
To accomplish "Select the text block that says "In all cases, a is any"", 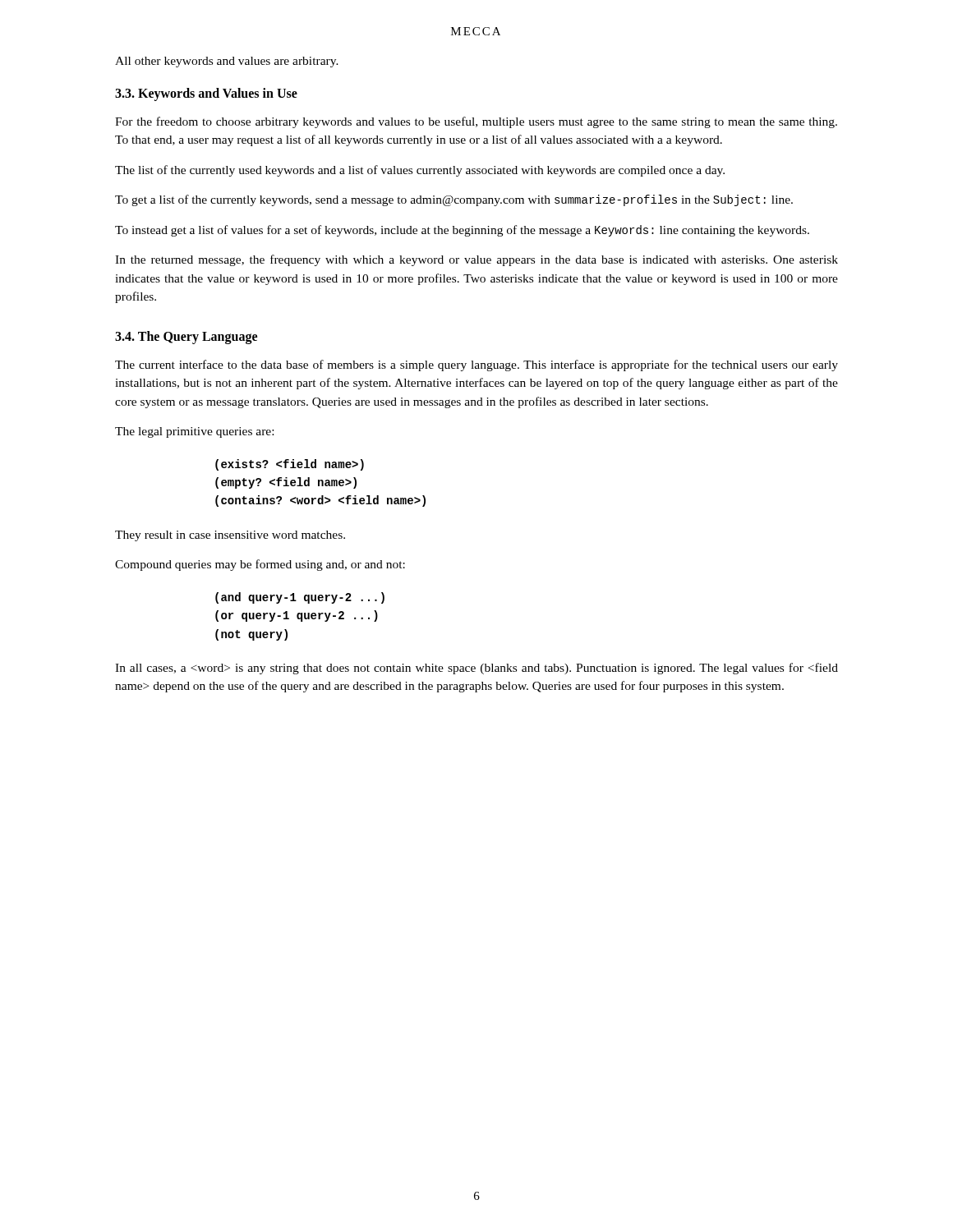I will click(476, 677).
